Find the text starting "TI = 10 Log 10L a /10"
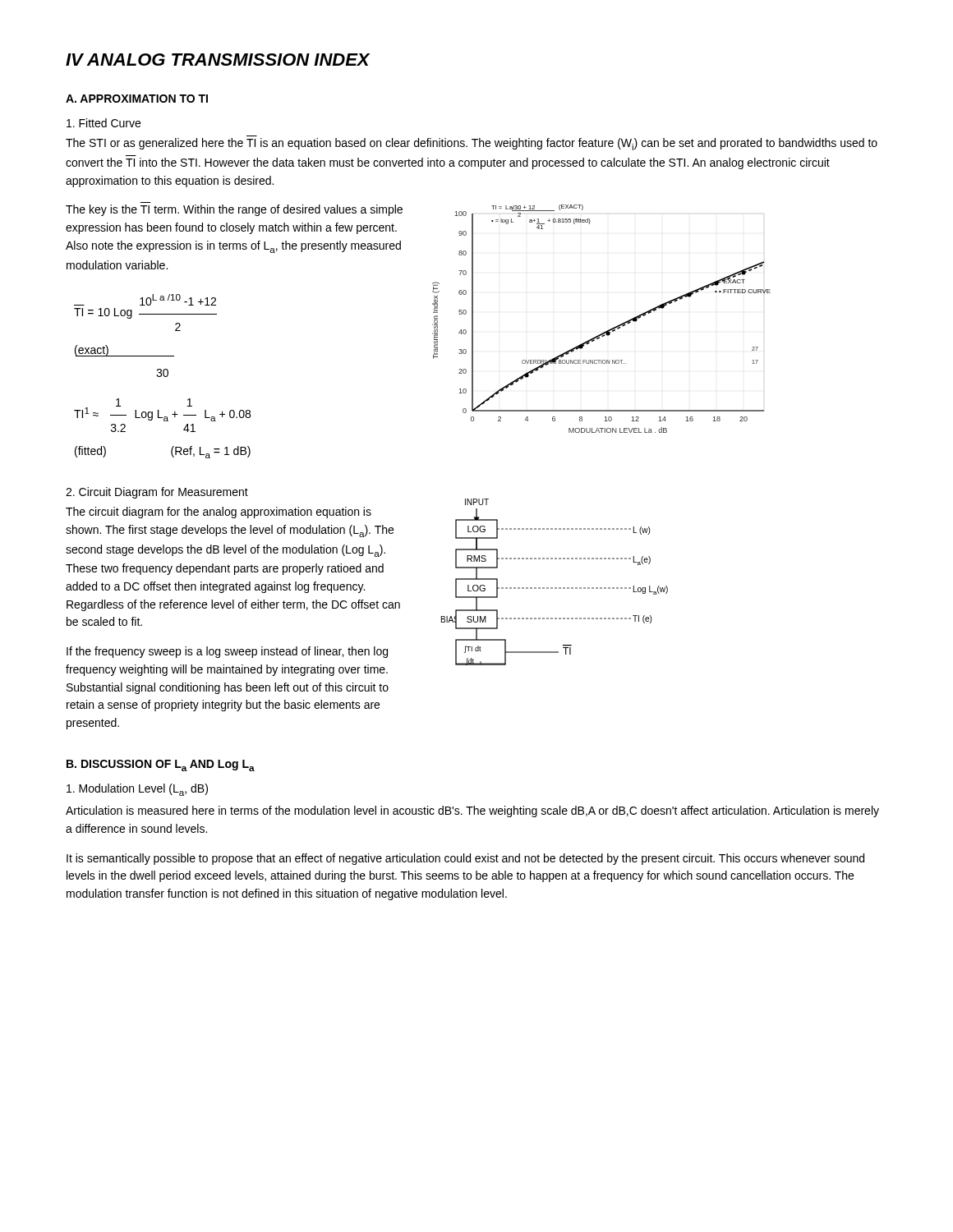 [x=145, y=300]
